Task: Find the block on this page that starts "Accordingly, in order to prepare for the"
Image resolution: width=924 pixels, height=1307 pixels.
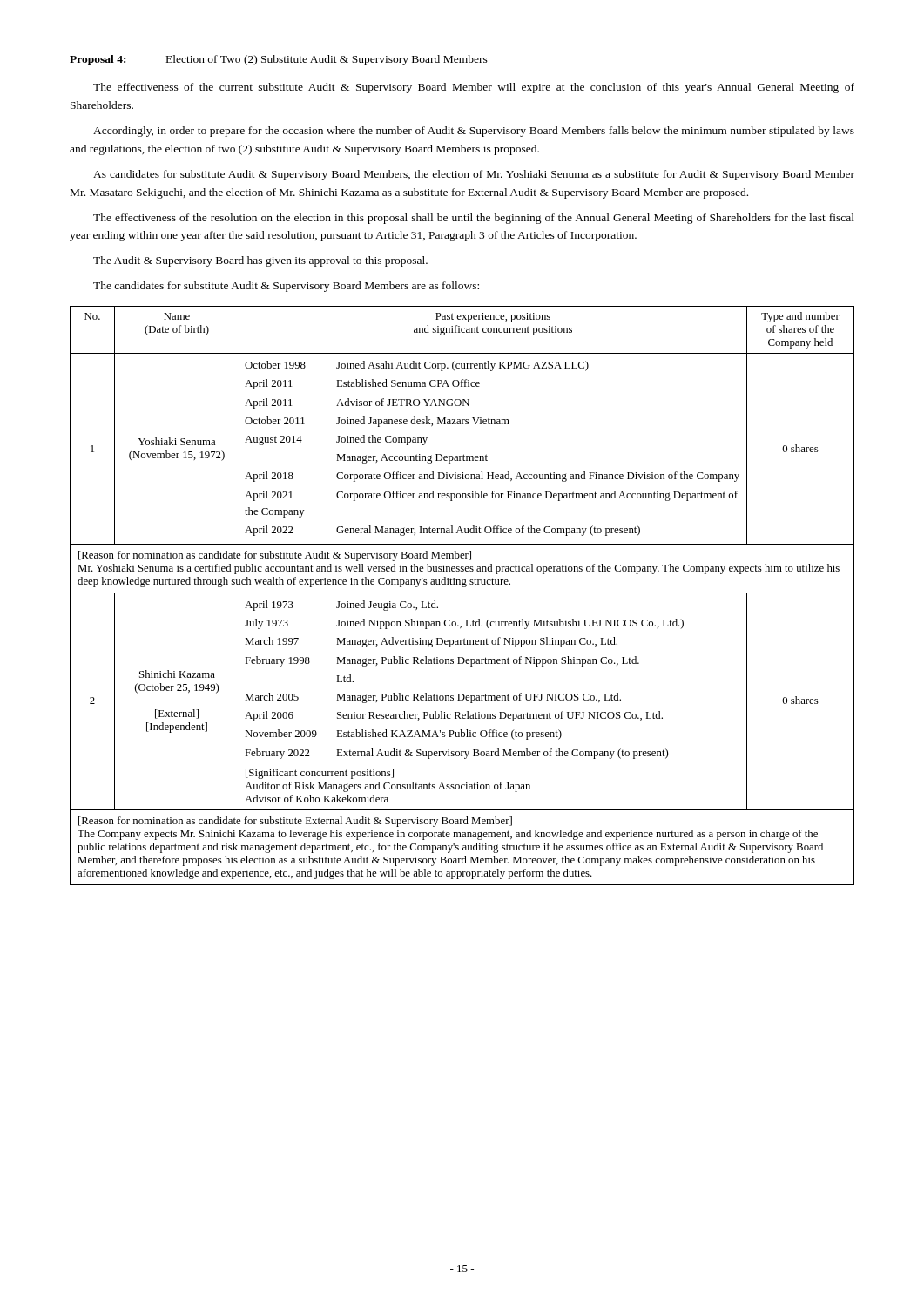Action: point(462,139)
